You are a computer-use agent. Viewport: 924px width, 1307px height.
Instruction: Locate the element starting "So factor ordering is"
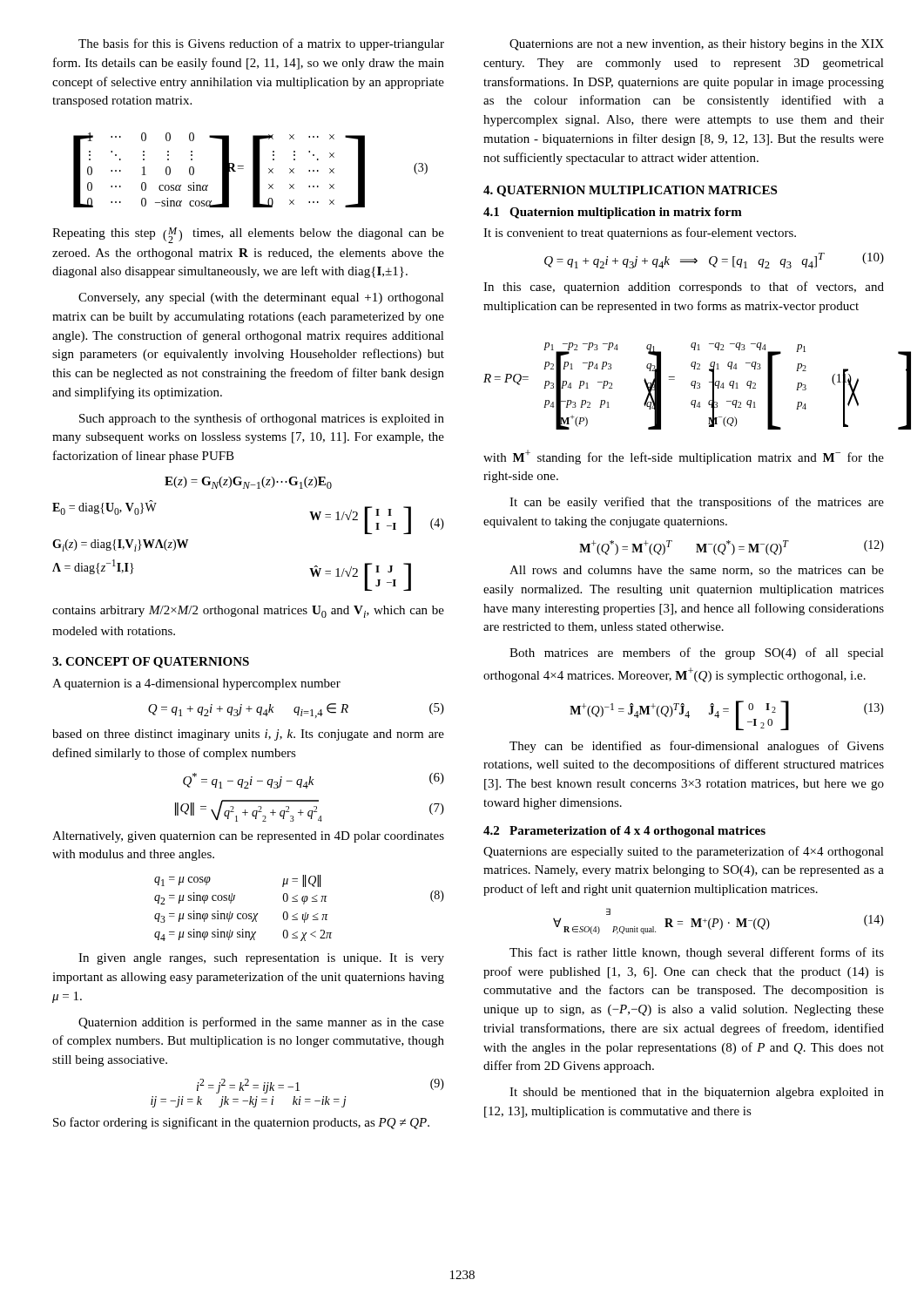[241, 1122]
